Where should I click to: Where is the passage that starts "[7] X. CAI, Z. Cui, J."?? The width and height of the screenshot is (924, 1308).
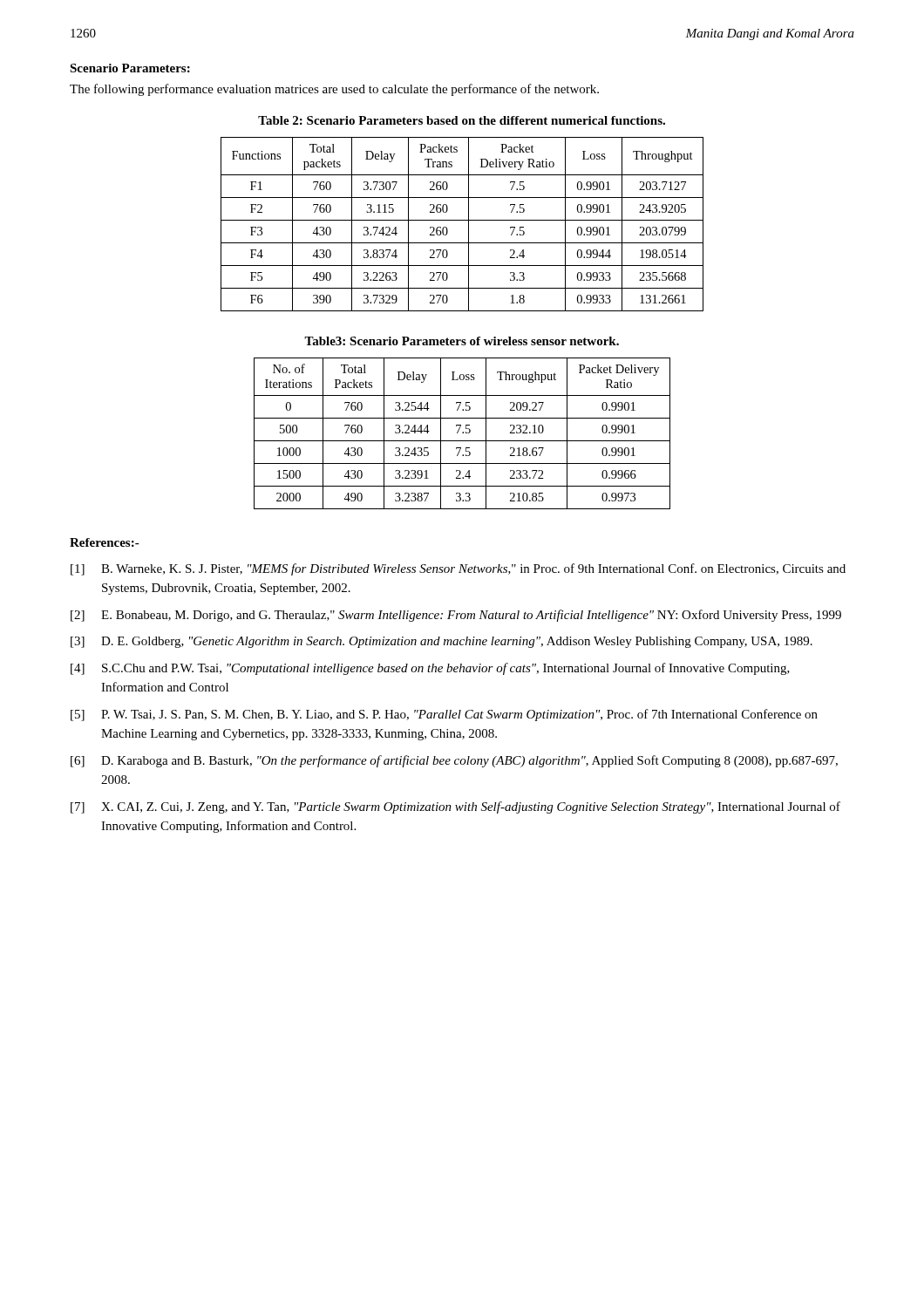(x=462, y=816)
